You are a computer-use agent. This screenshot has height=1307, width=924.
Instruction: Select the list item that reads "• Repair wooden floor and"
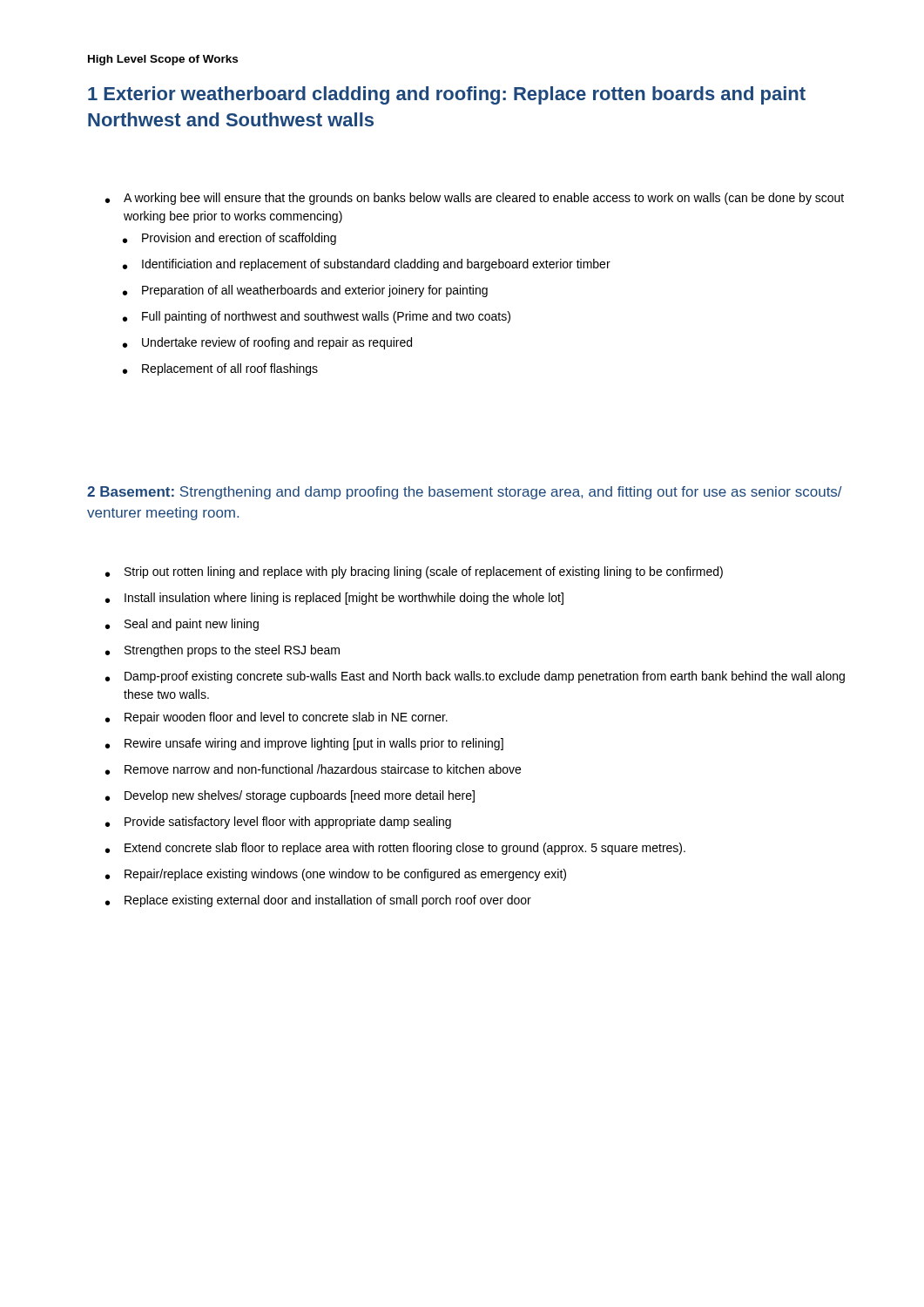[x=277, y=718]
